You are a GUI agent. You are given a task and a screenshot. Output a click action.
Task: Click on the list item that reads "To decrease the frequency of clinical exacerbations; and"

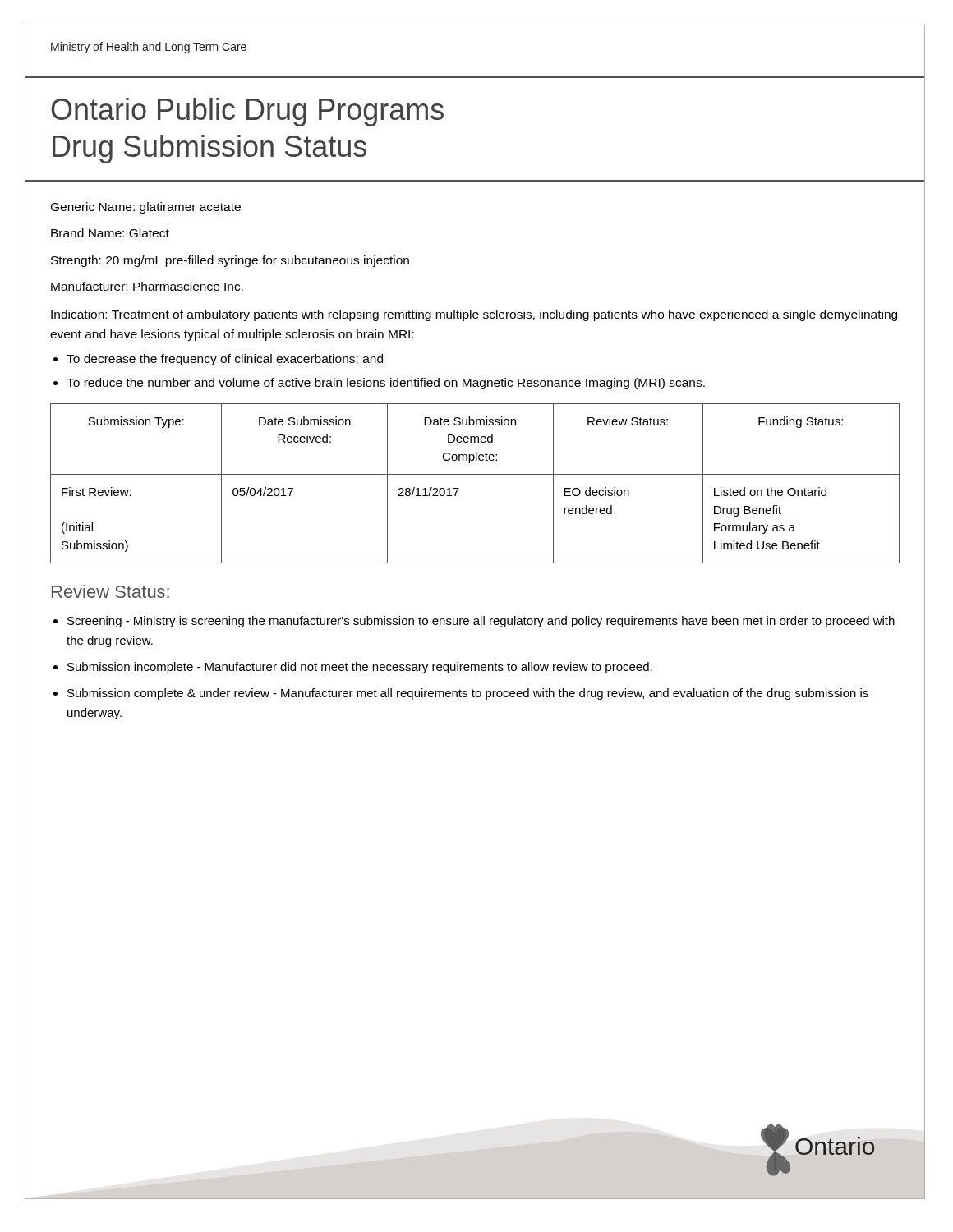pos(225,358)
